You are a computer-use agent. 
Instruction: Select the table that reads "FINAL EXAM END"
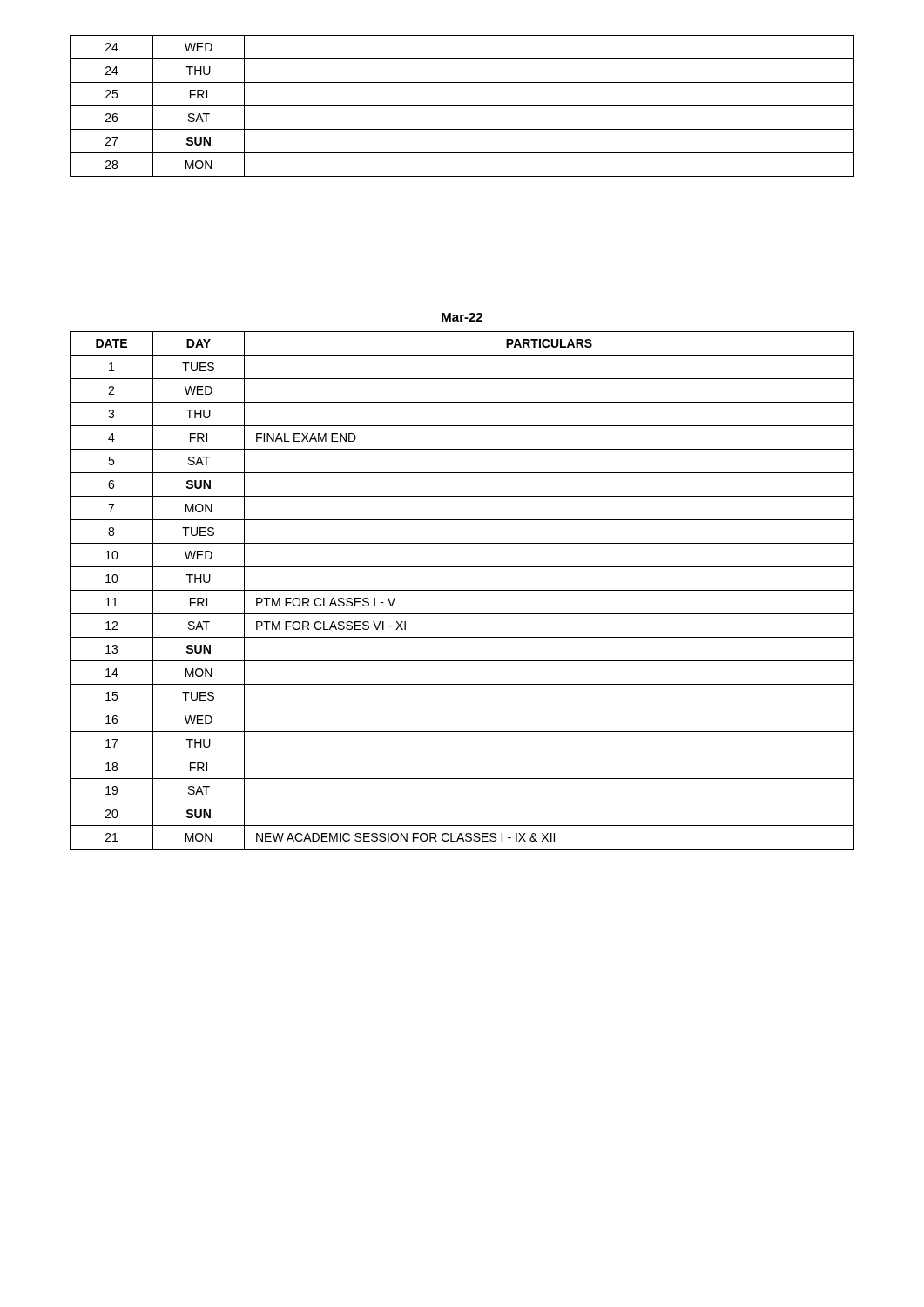click(462, 590)
